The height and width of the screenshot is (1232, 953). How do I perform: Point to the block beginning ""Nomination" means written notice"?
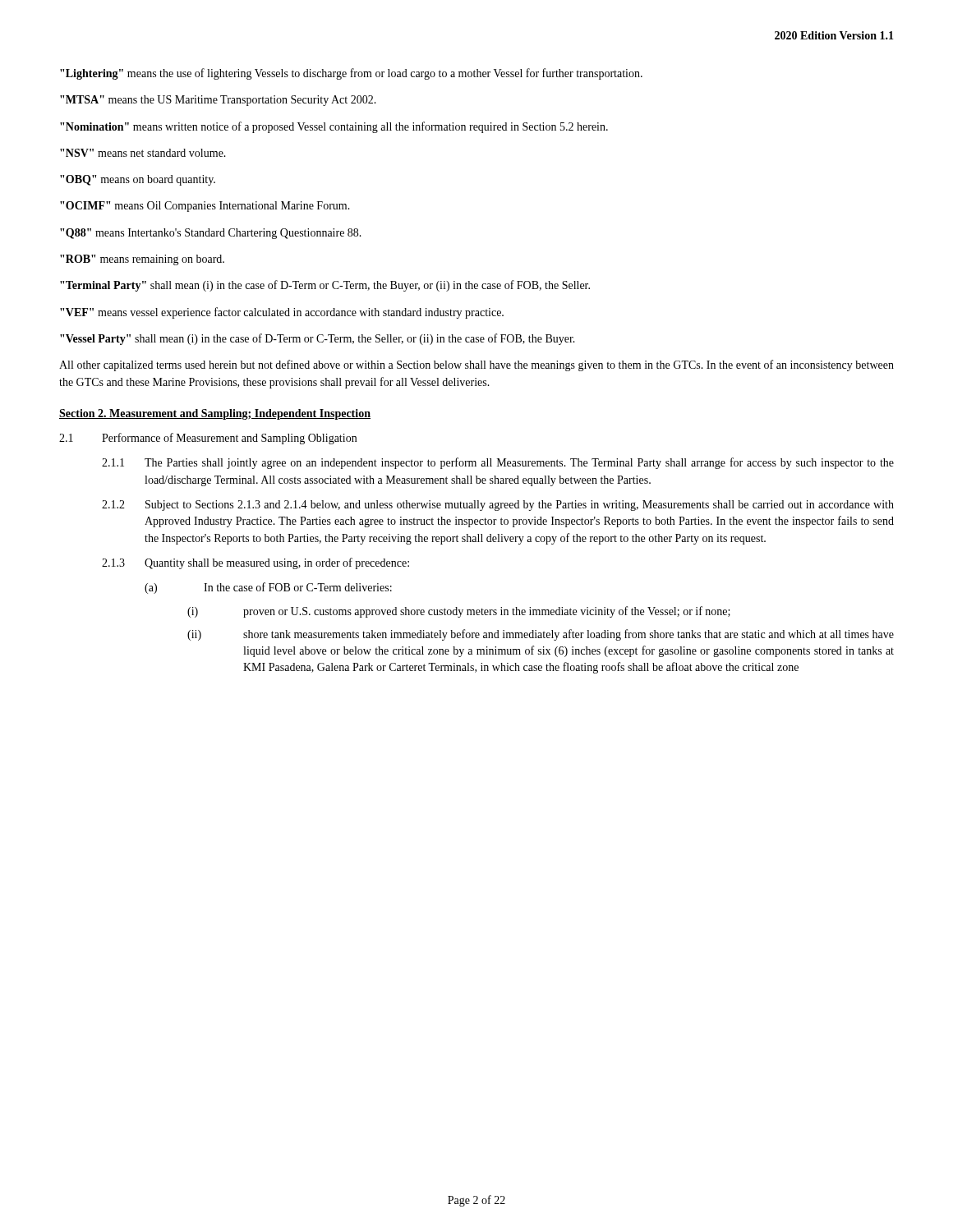334,127
